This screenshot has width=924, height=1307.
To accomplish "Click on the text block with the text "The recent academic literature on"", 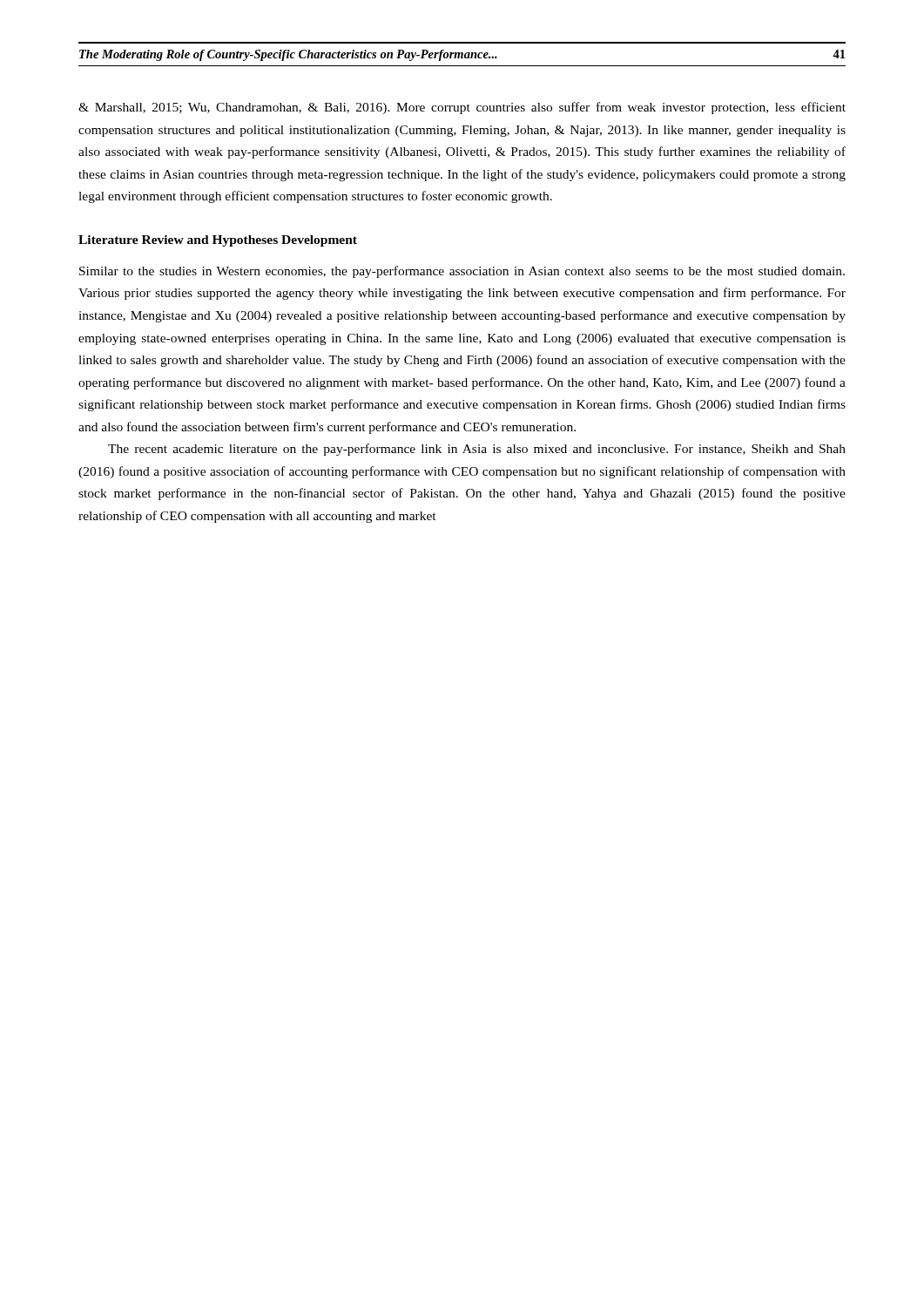I will [x=462, y=482].
